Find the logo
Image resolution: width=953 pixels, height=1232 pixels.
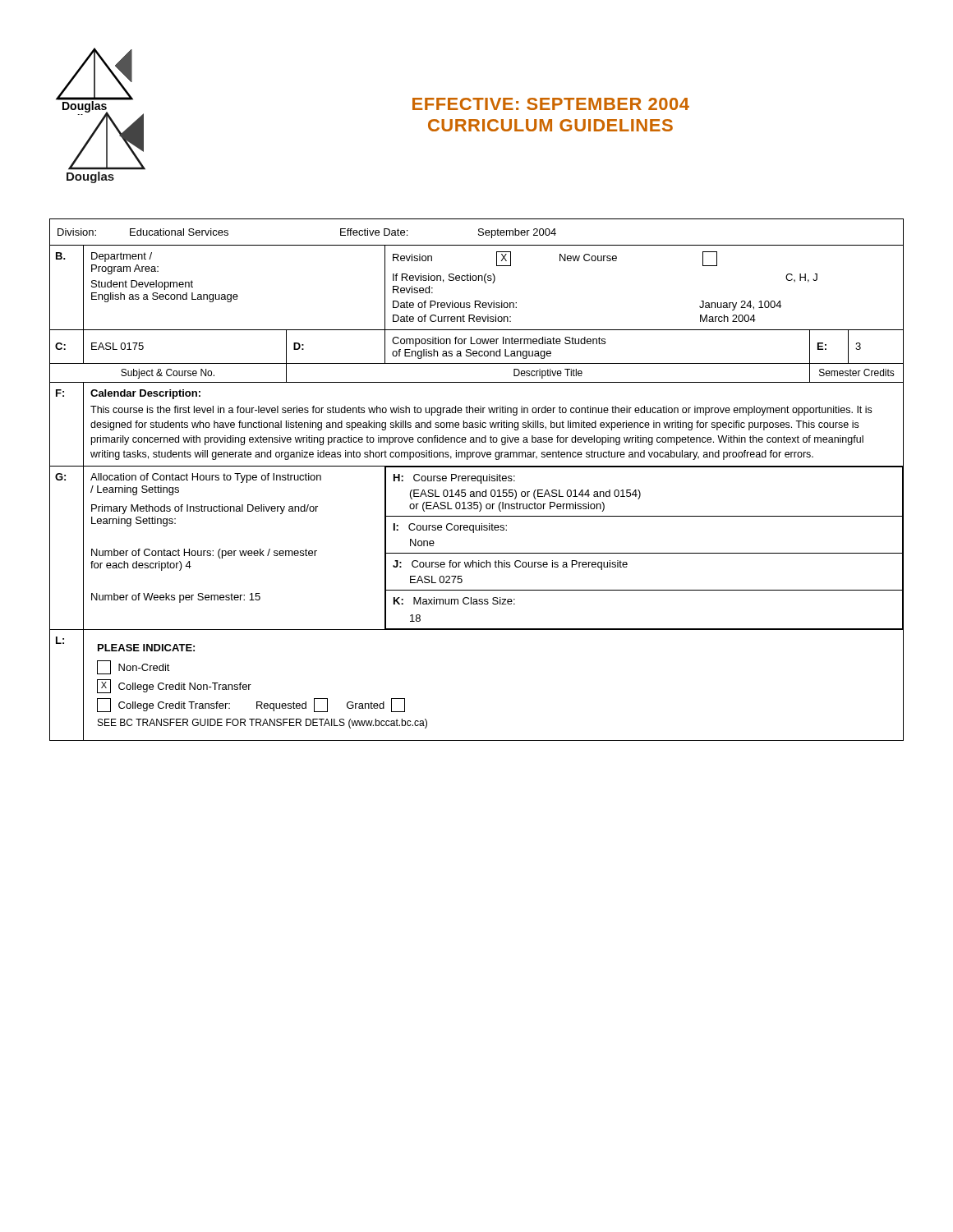coord(123,115)
